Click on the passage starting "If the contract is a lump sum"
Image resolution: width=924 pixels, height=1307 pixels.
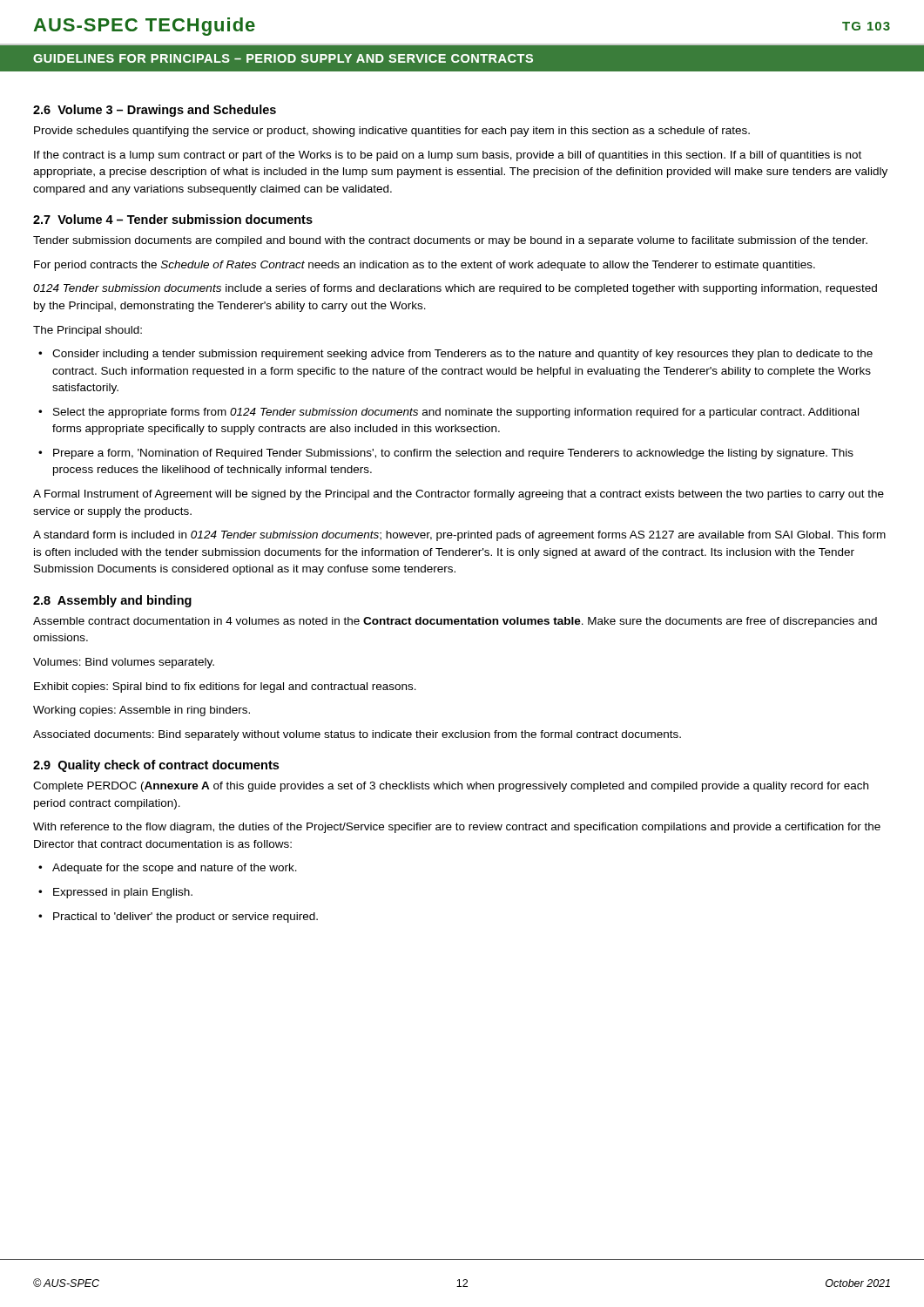462,172
